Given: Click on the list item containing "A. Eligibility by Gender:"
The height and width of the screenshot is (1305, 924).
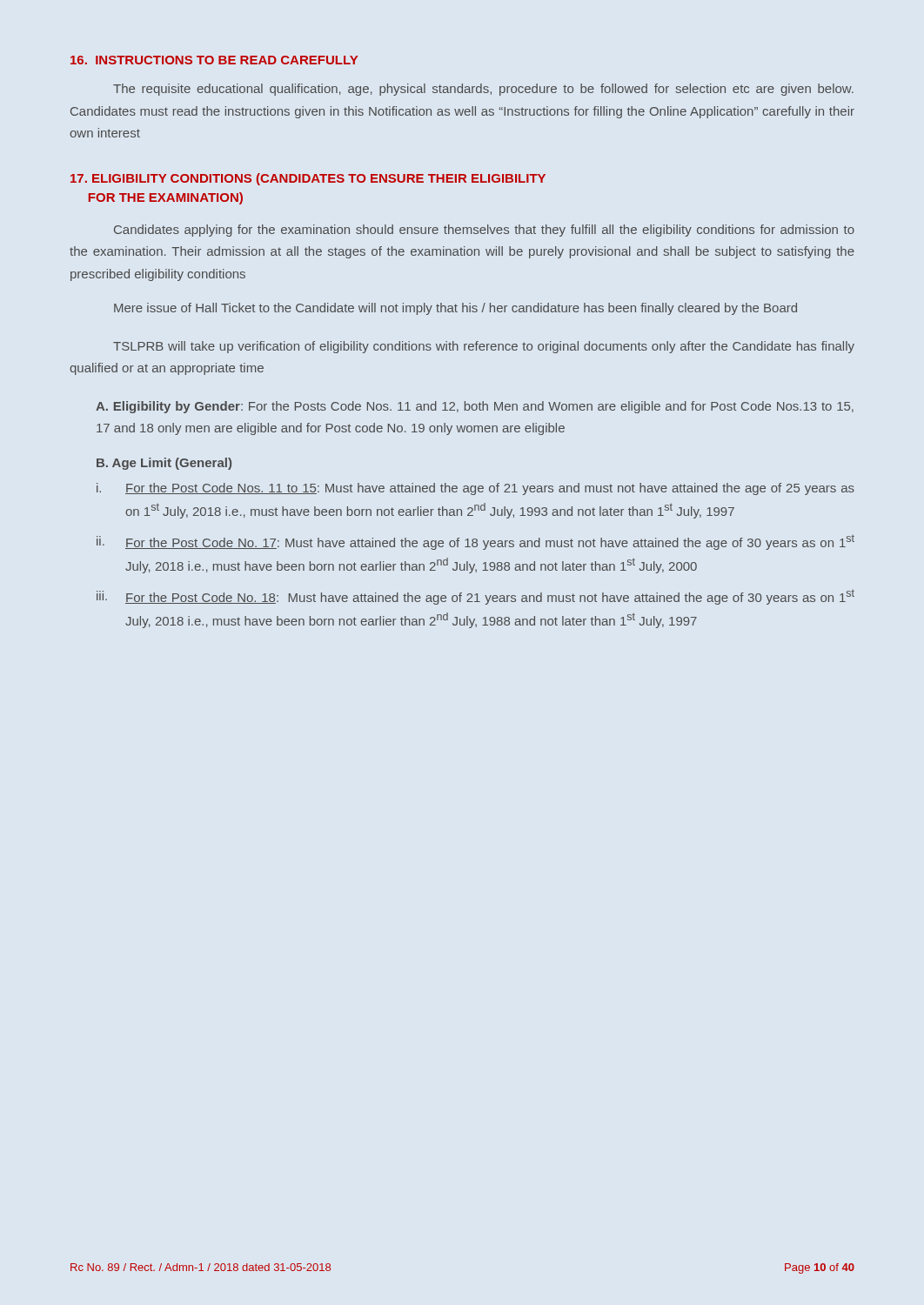Looking at the screenshot, I should (x=475, y=417).
